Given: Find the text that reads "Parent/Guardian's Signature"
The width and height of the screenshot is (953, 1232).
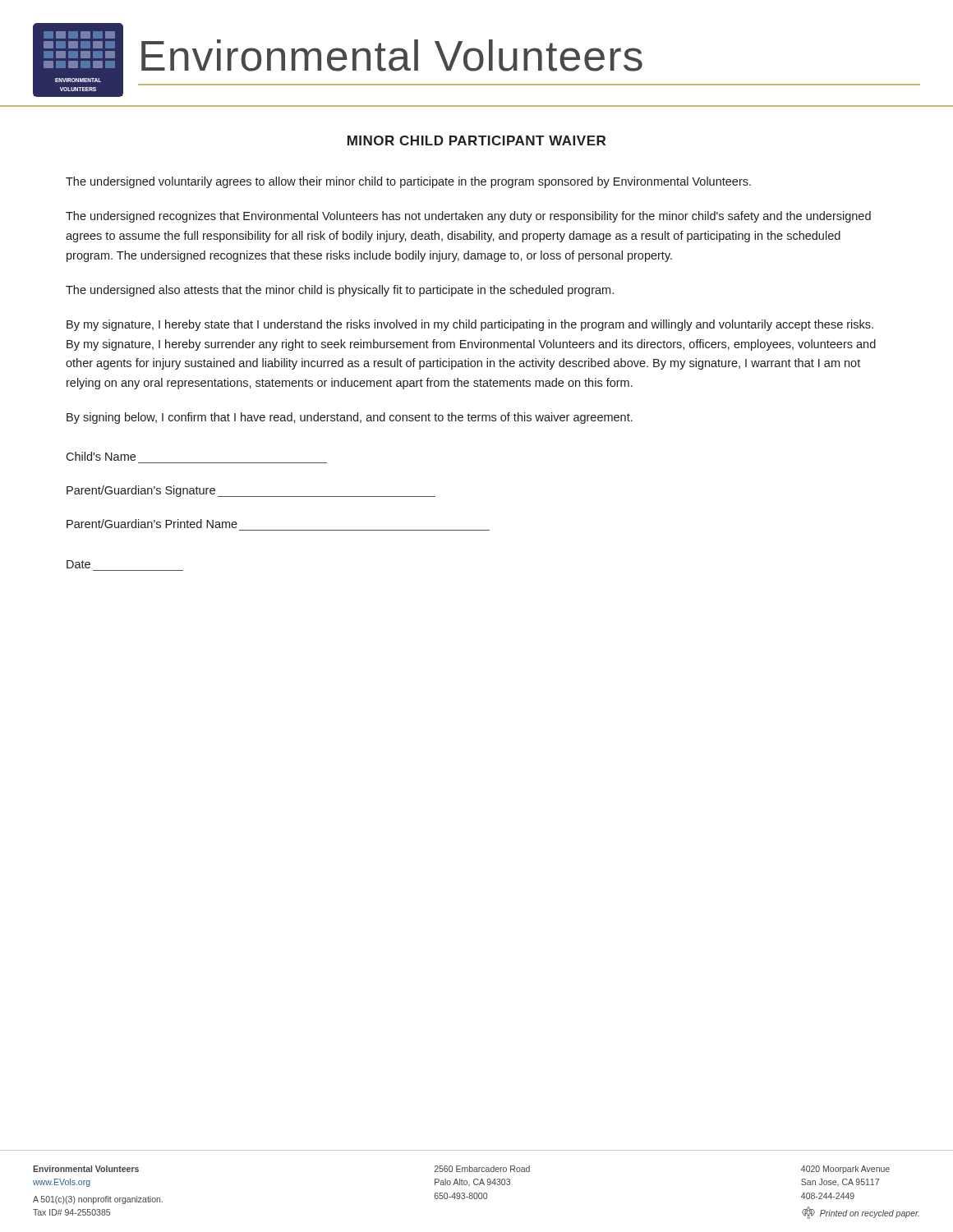Looking at the screenshot, I should [x=250, y=489].
